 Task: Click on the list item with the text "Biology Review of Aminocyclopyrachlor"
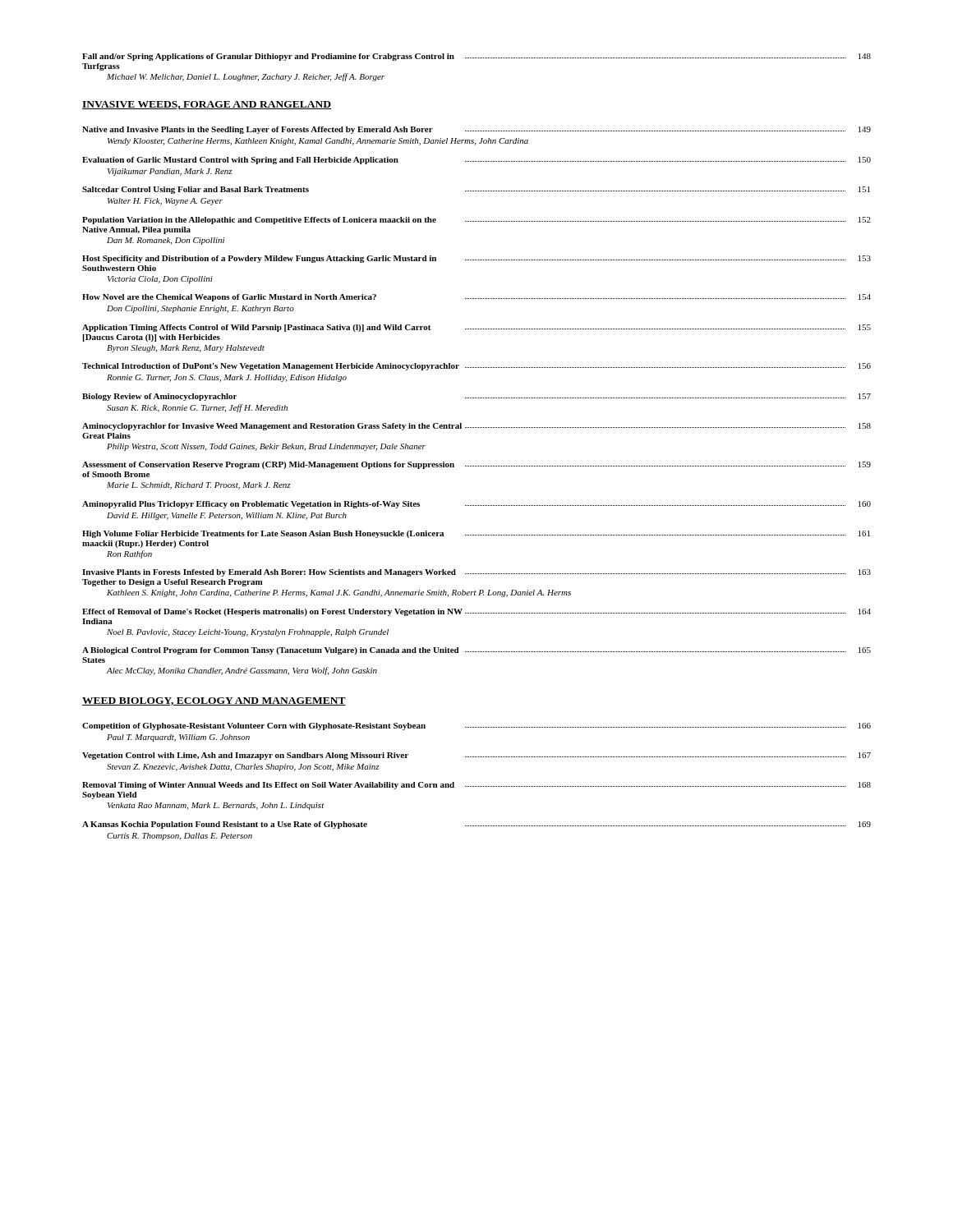[476, 401]
